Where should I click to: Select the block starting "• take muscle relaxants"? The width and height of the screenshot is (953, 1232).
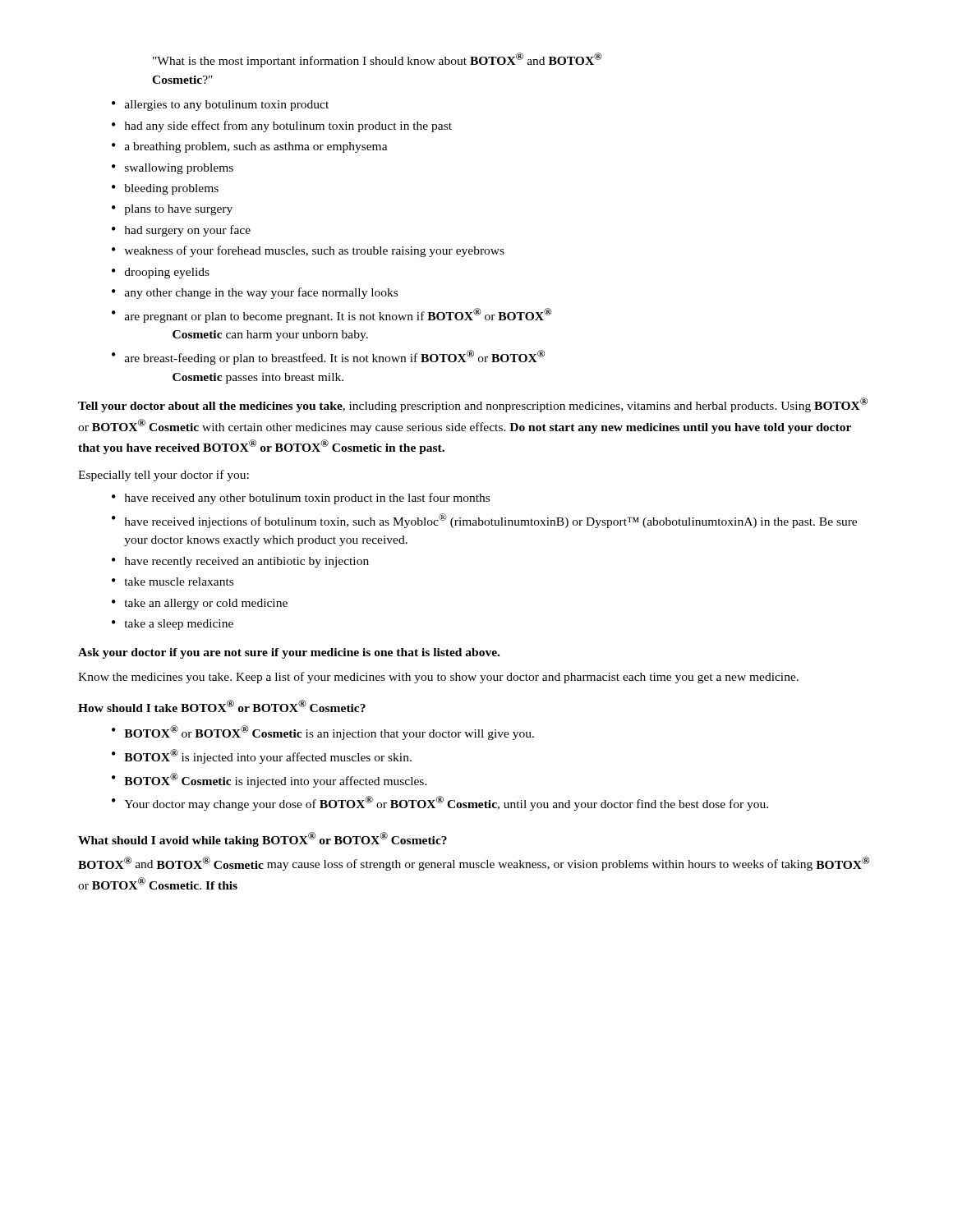[172, 582]
